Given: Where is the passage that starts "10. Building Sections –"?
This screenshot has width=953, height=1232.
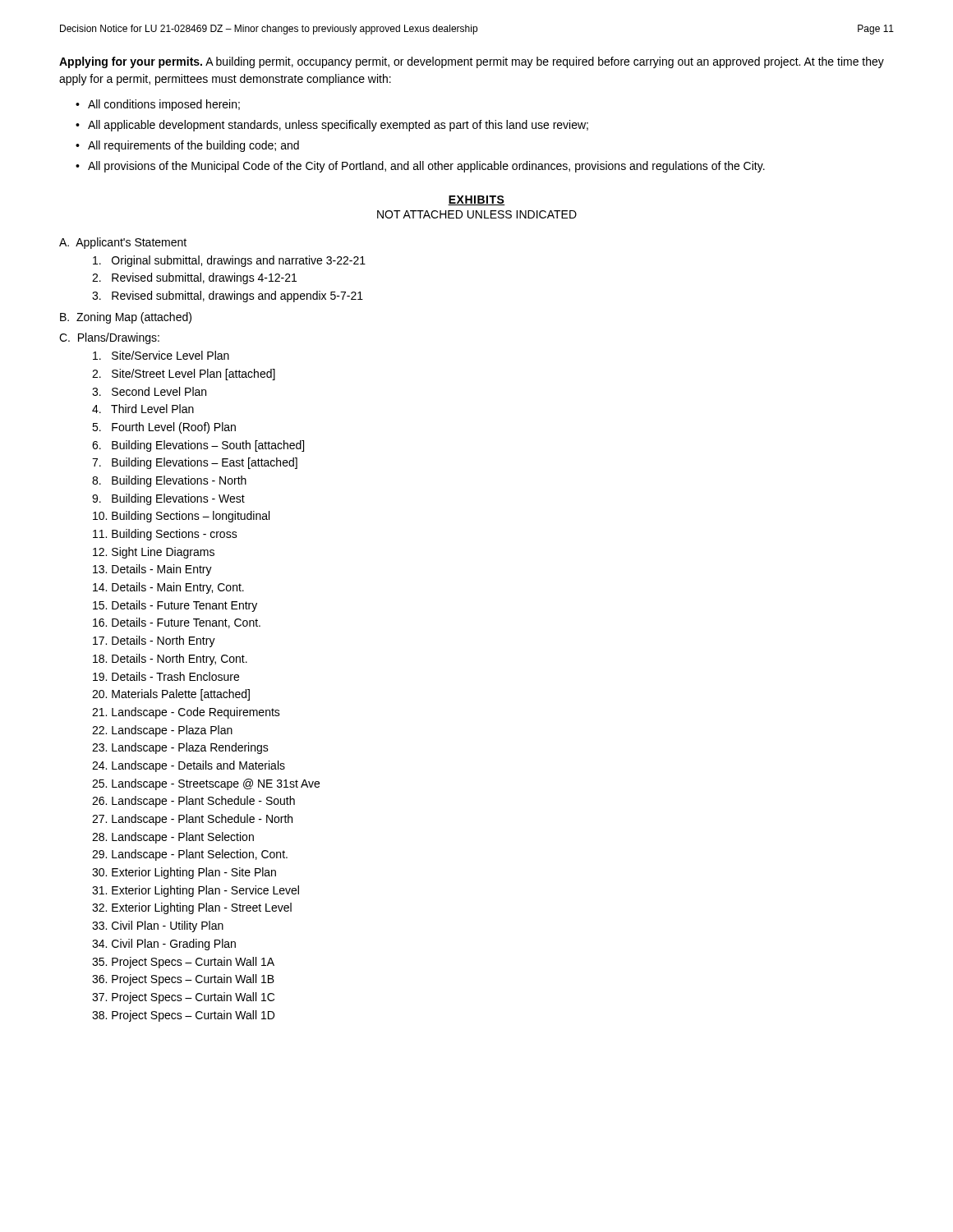Looking at the screenshot, I should pyautogui.click(x=181, y=517).
